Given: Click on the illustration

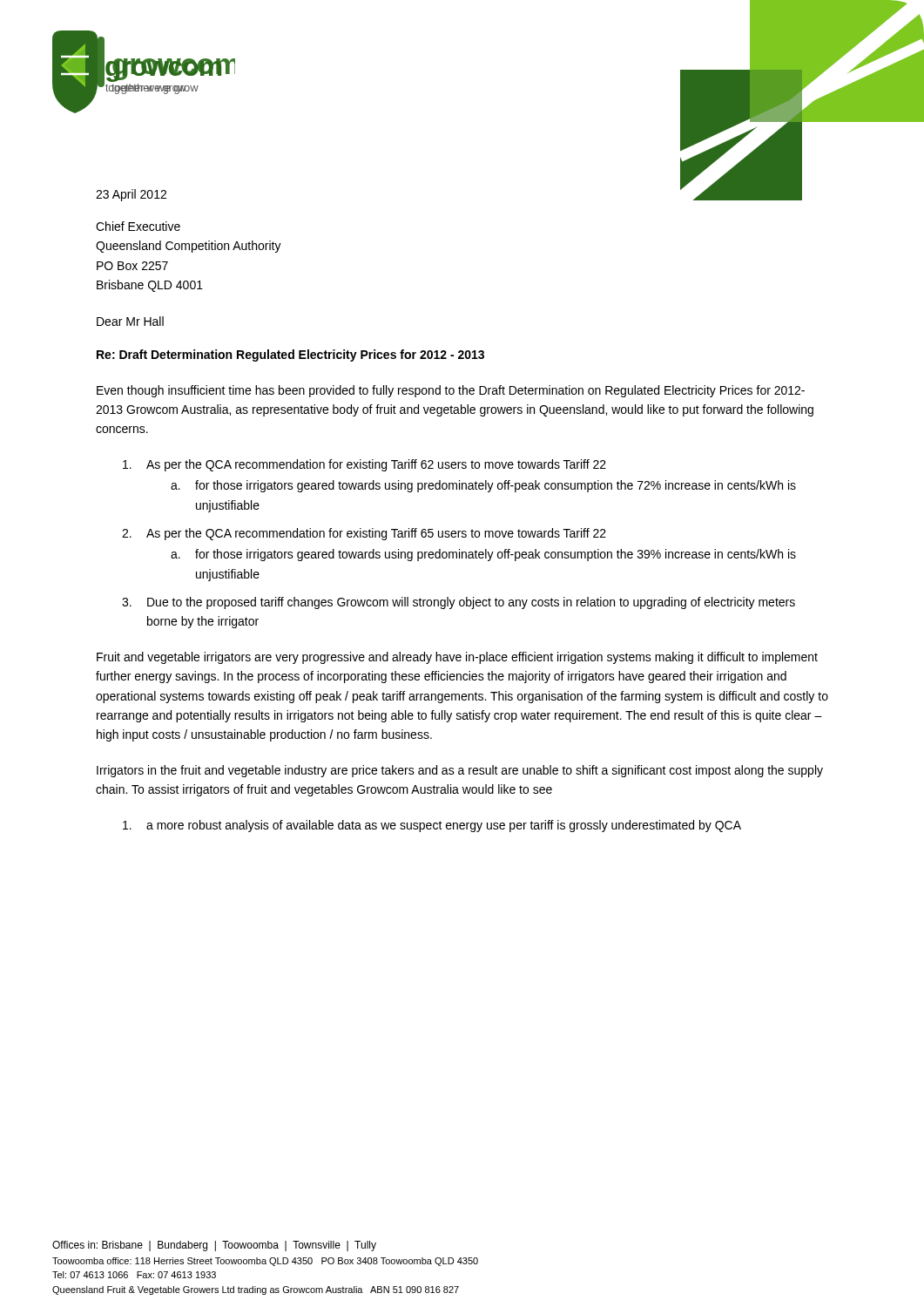Looking at the screenshot, I should (802, 100).
